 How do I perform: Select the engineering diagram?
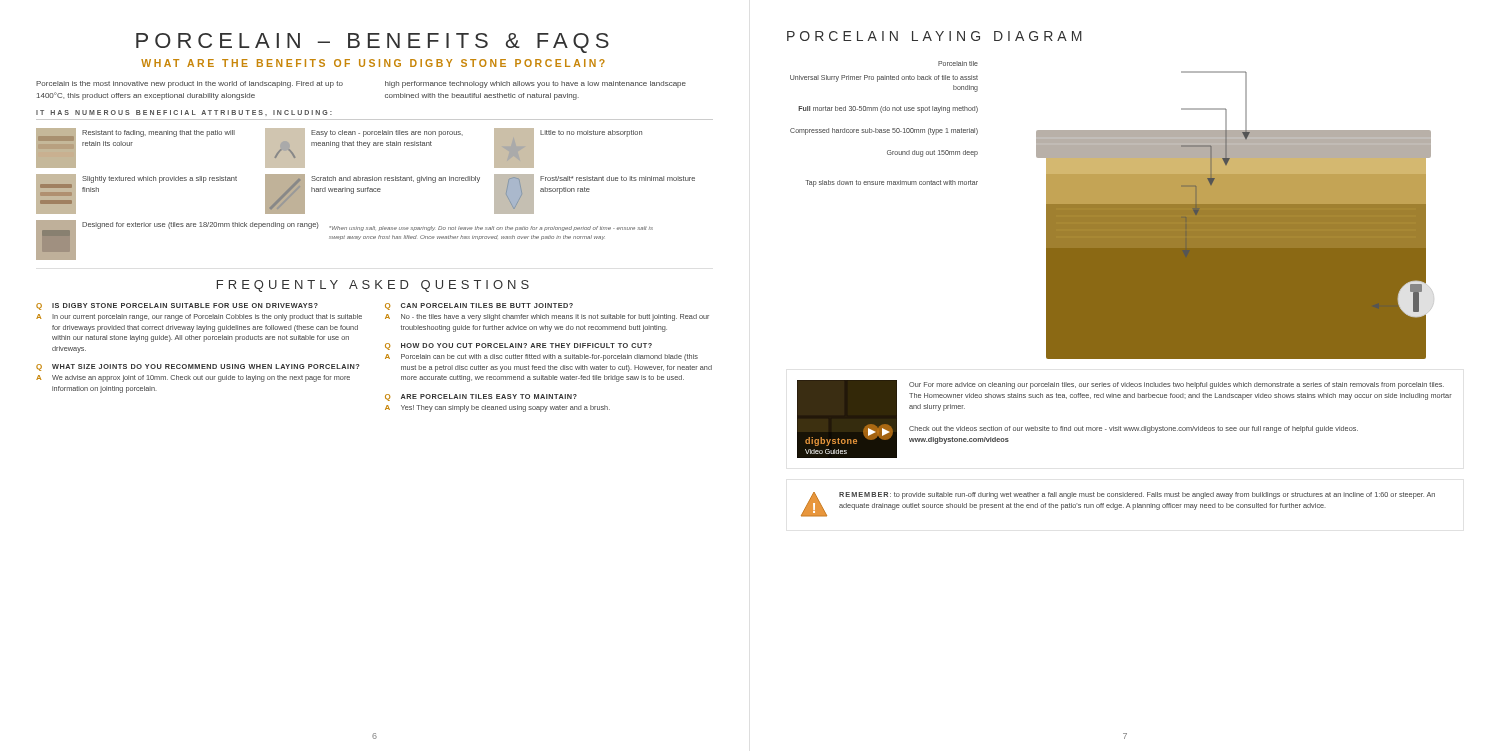1125,206
